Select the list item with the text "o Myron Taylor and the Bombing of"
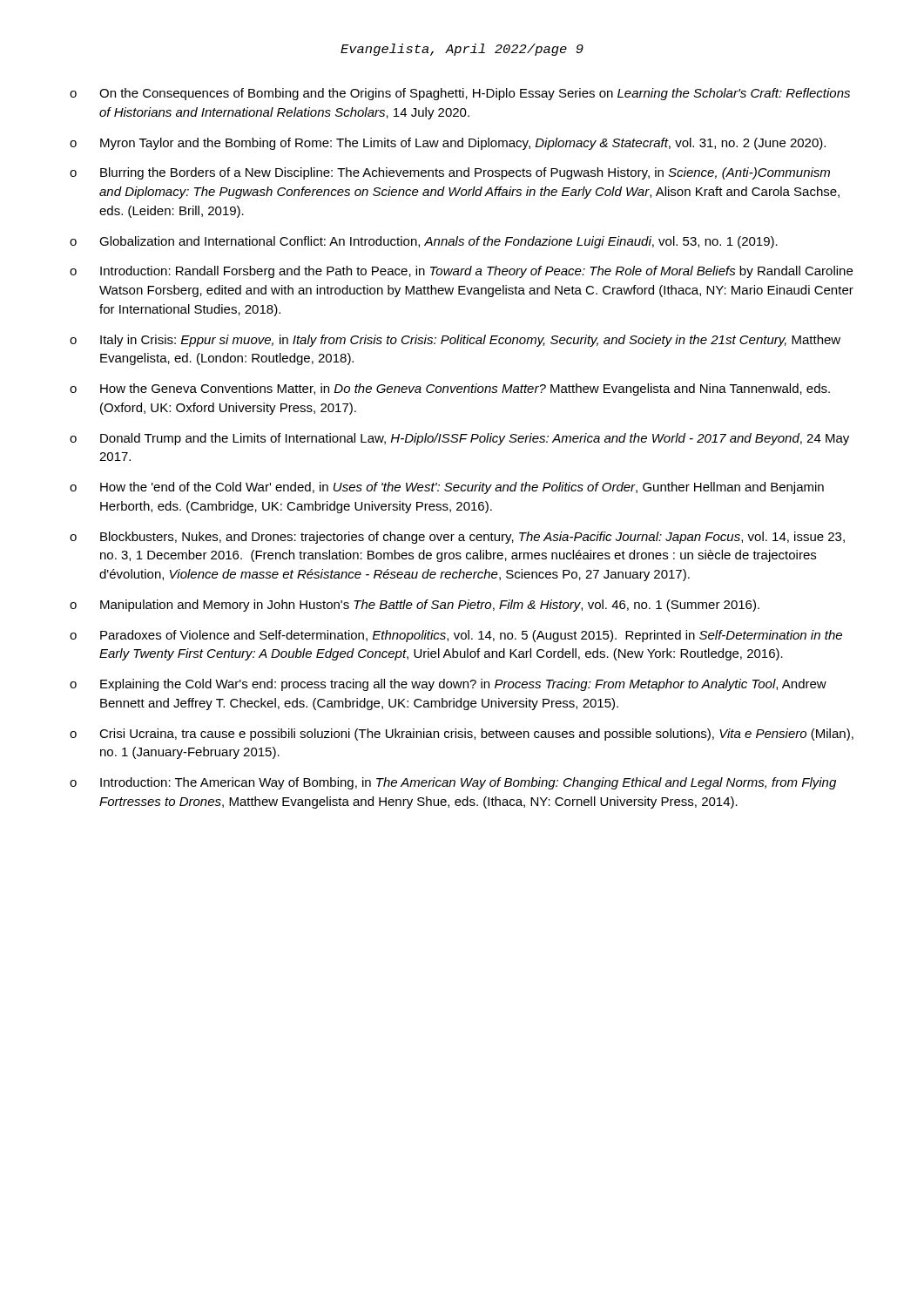This screenshot has width=924, height=1307. (462, 142)
